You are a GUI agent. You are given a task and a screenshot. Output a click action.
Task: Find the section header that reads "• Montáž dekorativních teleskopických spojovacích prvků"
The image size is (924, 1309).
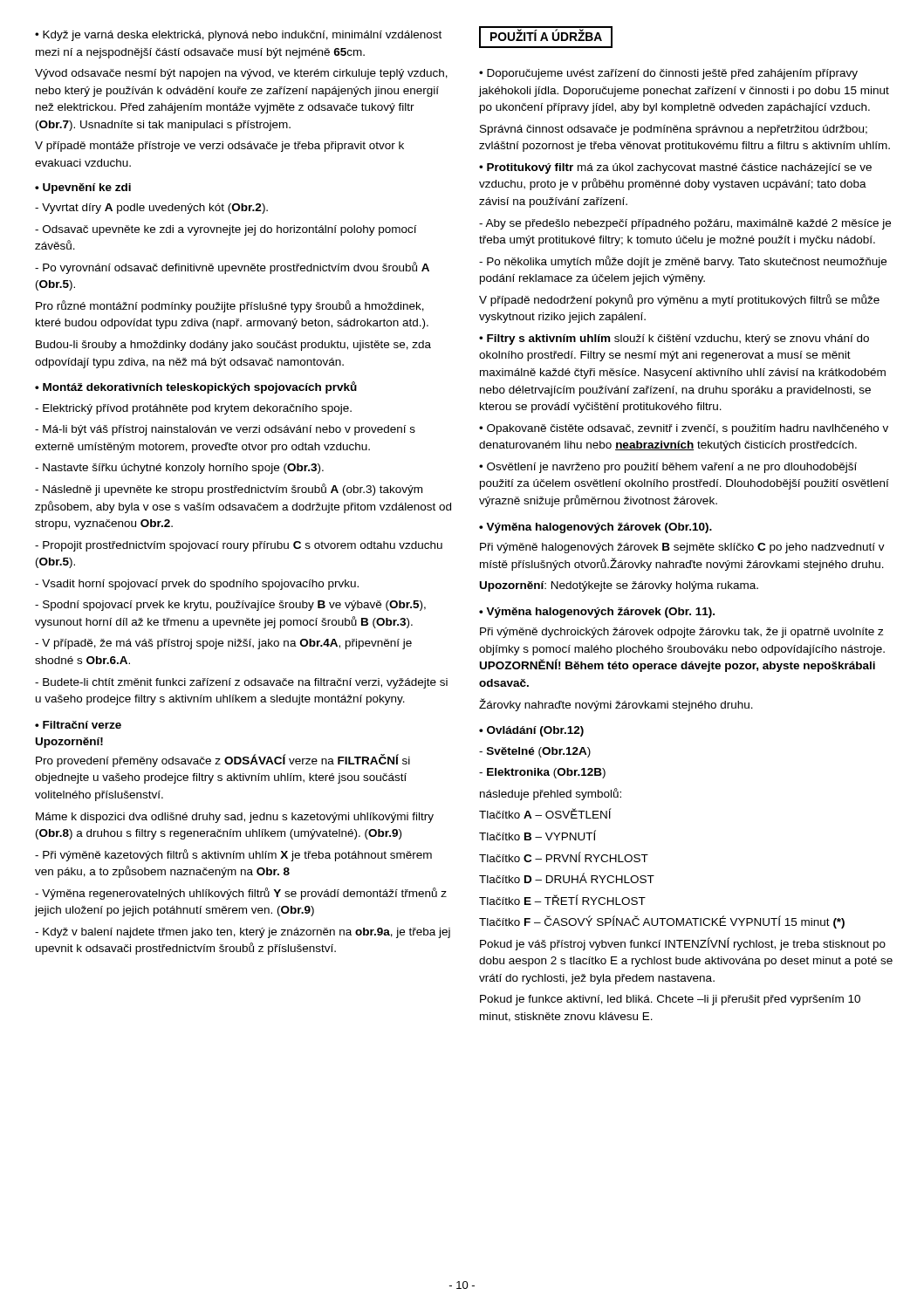coord(244,387)
